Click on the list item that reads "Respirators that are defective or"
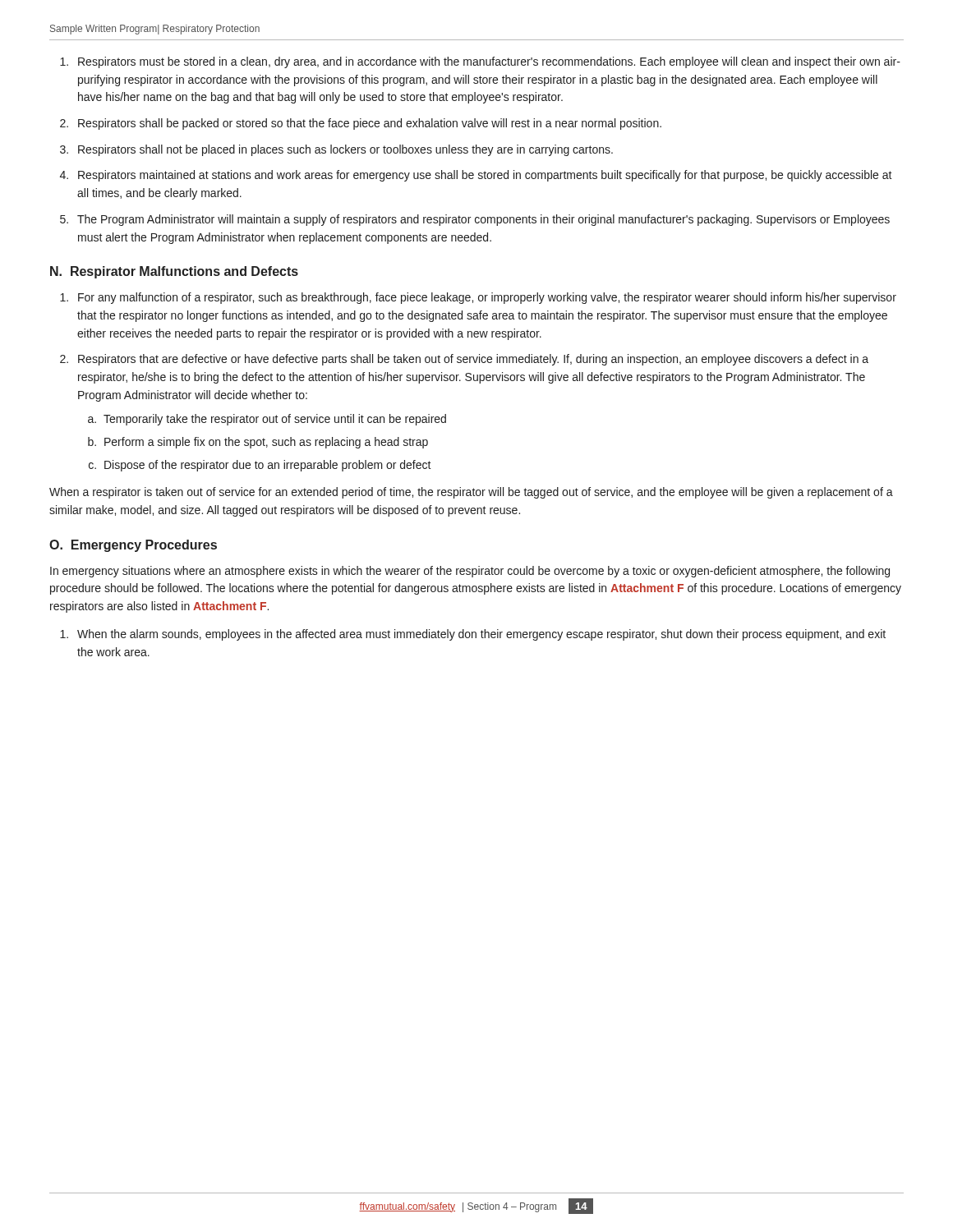The height and width of the screenshot is (1232, 953). point(473,360)
